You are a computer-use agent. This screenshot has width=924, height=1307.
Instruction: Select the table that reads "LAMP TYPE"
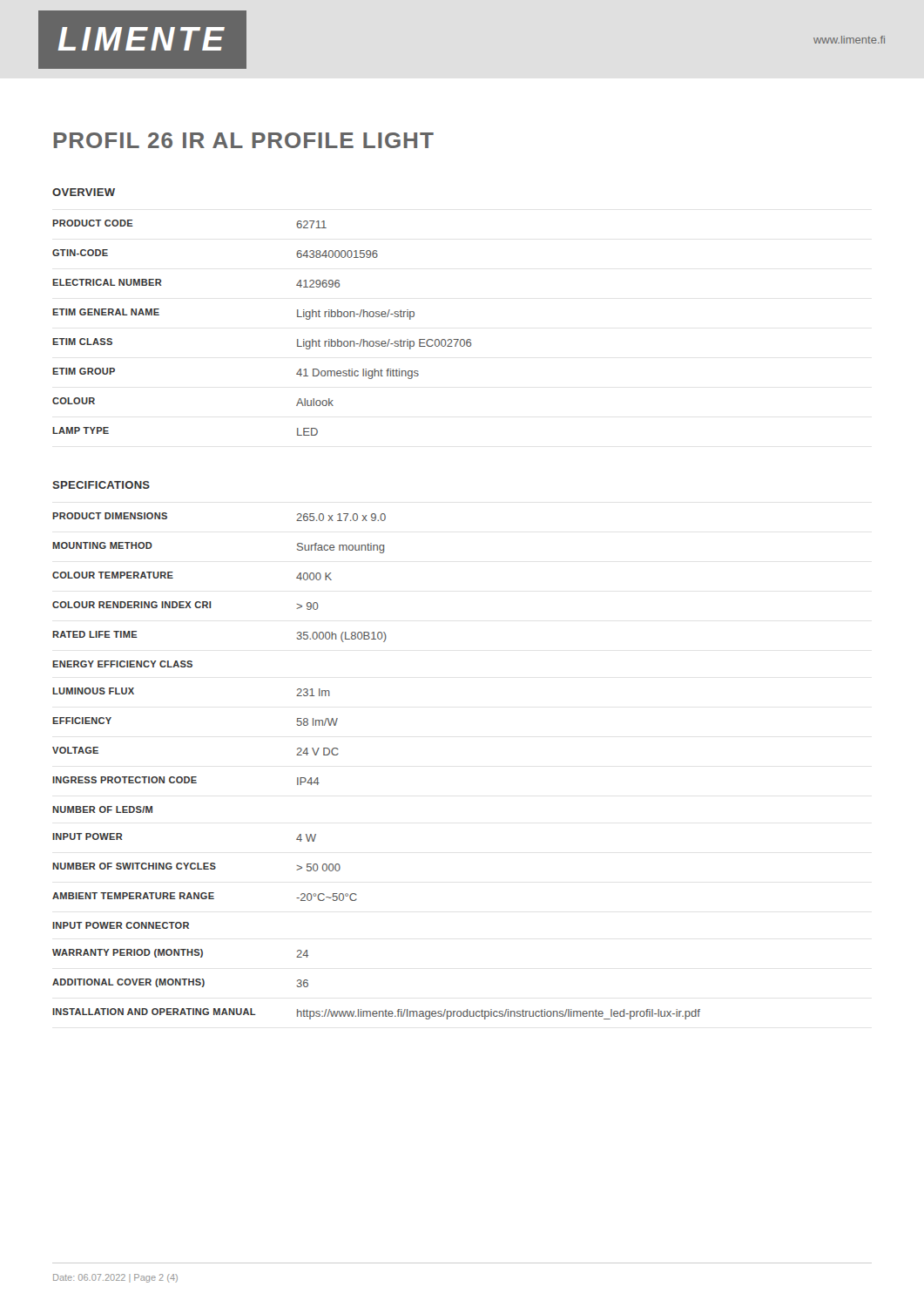462,328
